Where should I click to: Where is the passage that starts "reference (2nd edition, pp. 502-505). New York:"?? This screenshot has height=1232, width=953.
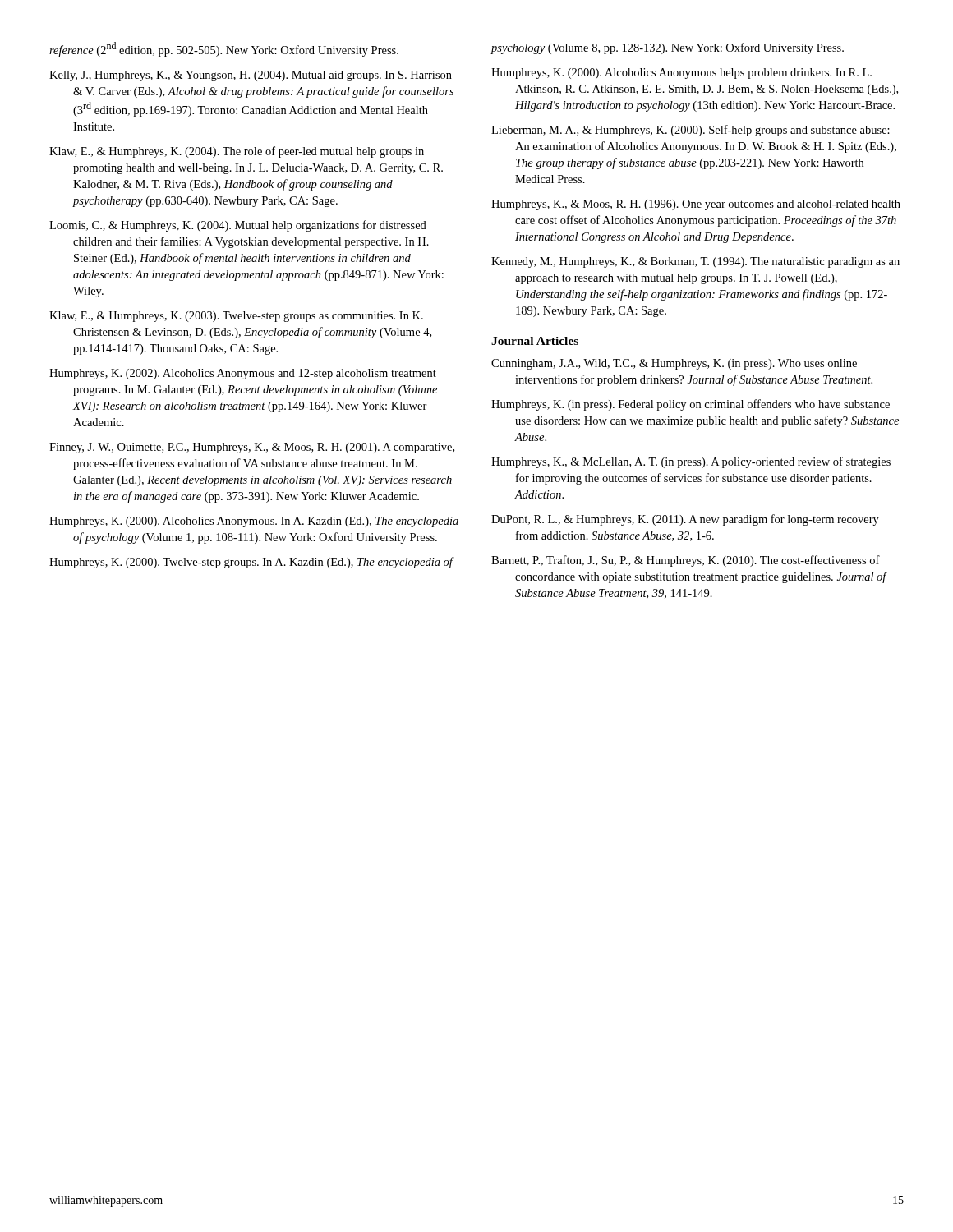(224, 48)
